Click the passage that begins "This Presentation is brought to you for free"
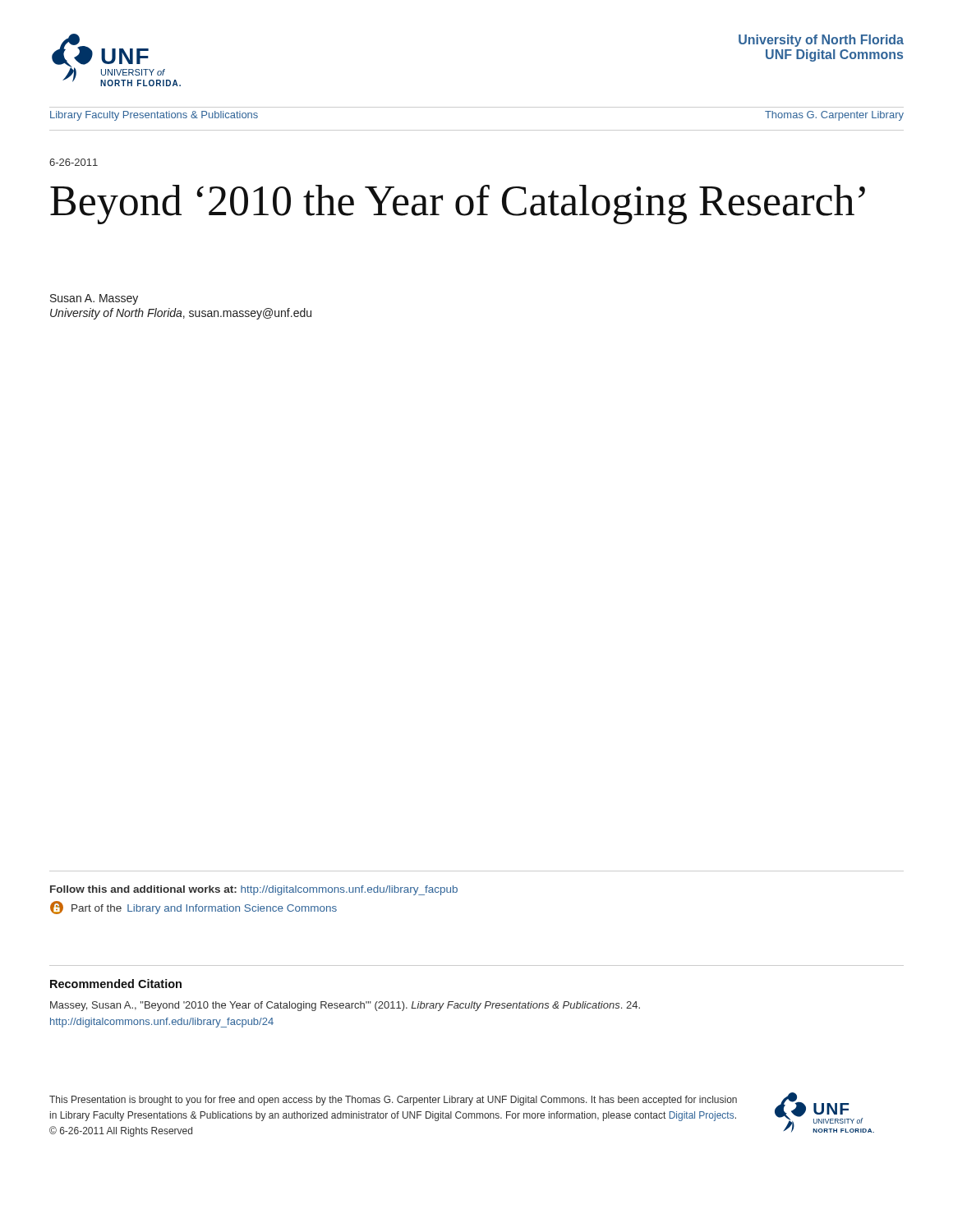The height and width of the screenshot is (1232, 953). tap(393, 1116)
